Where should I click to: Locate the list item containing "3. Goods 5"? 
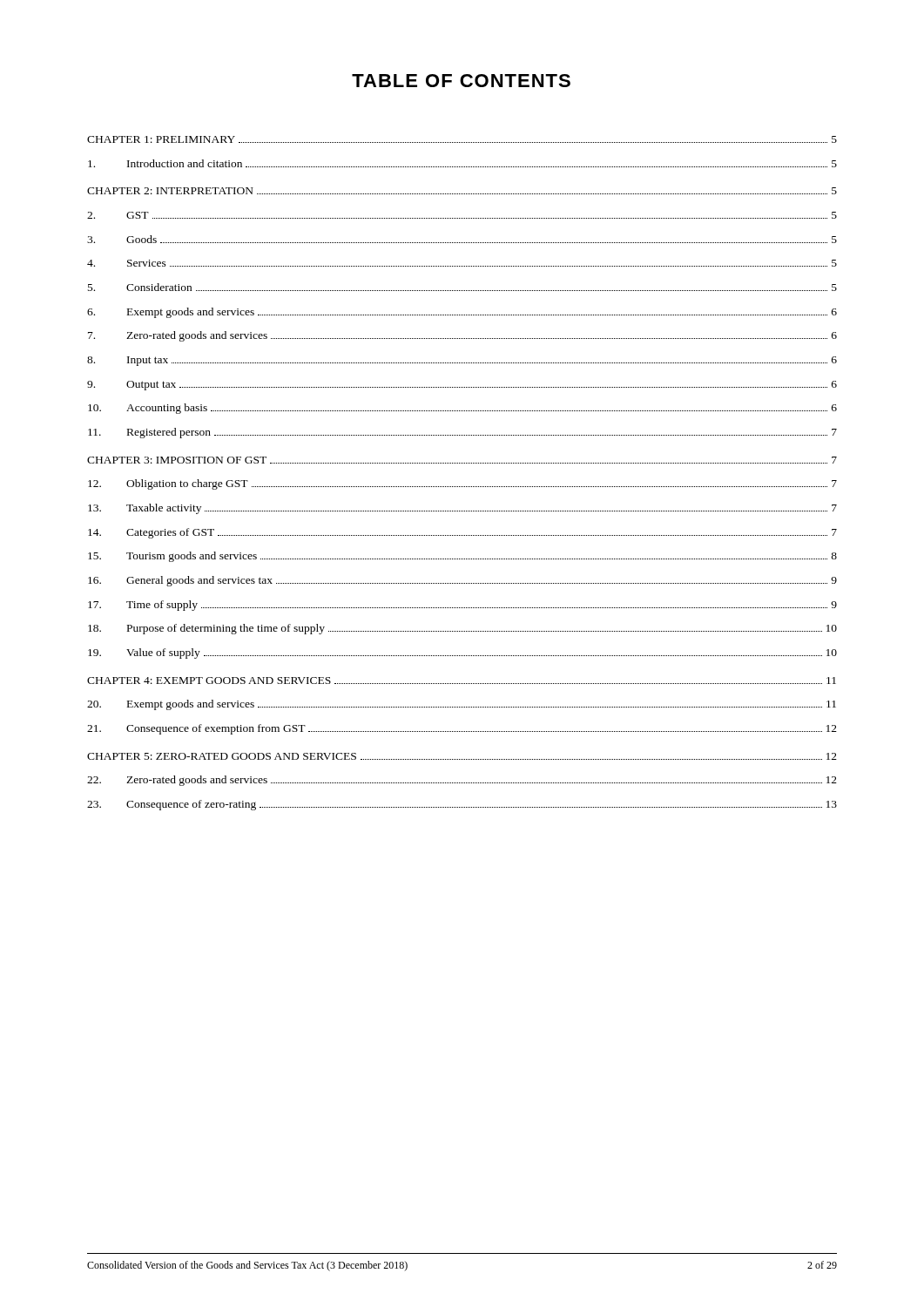[x=462, y=239]
